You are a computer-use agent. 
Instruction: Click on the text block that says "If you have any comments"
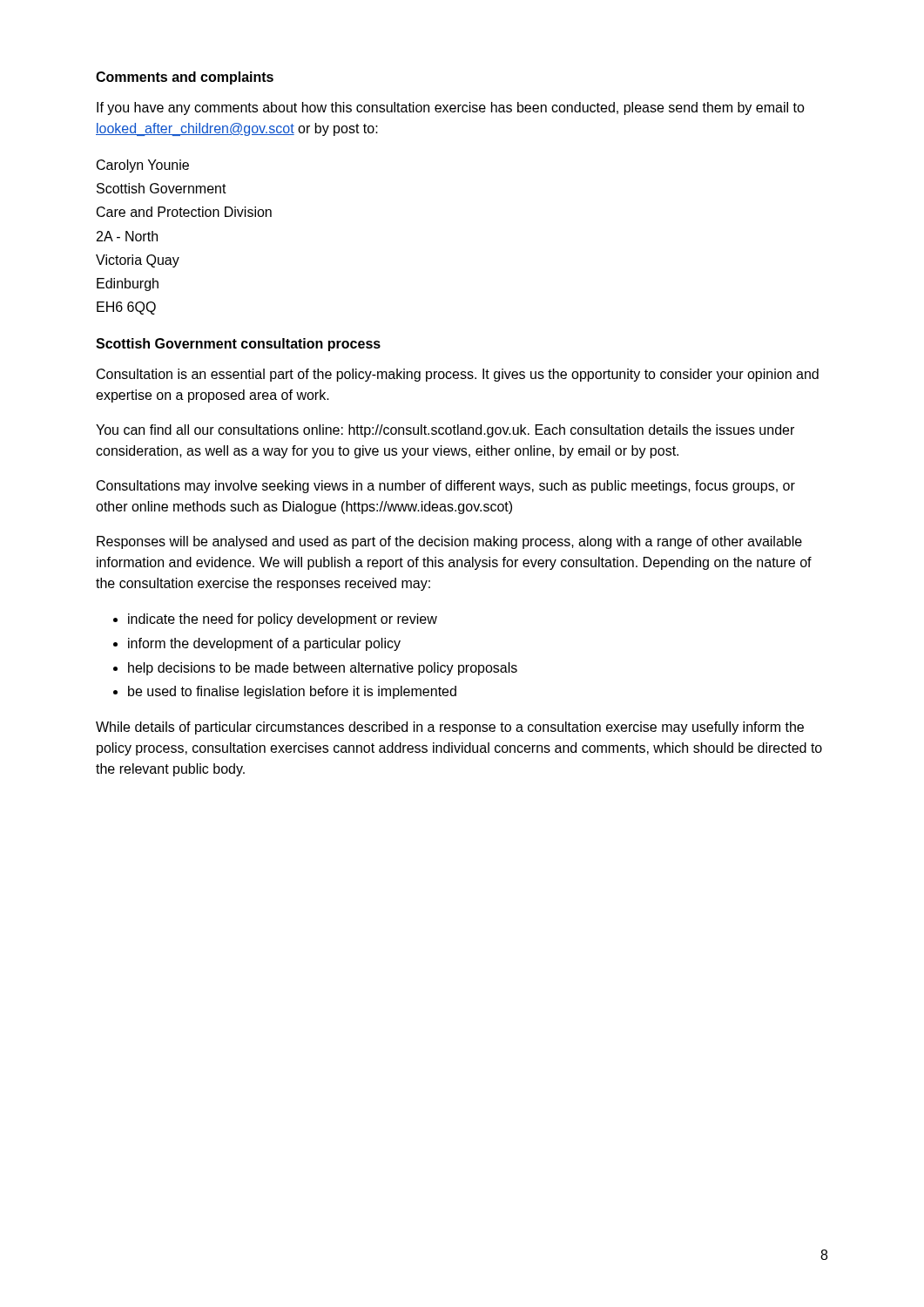click(x=450, y=118)
